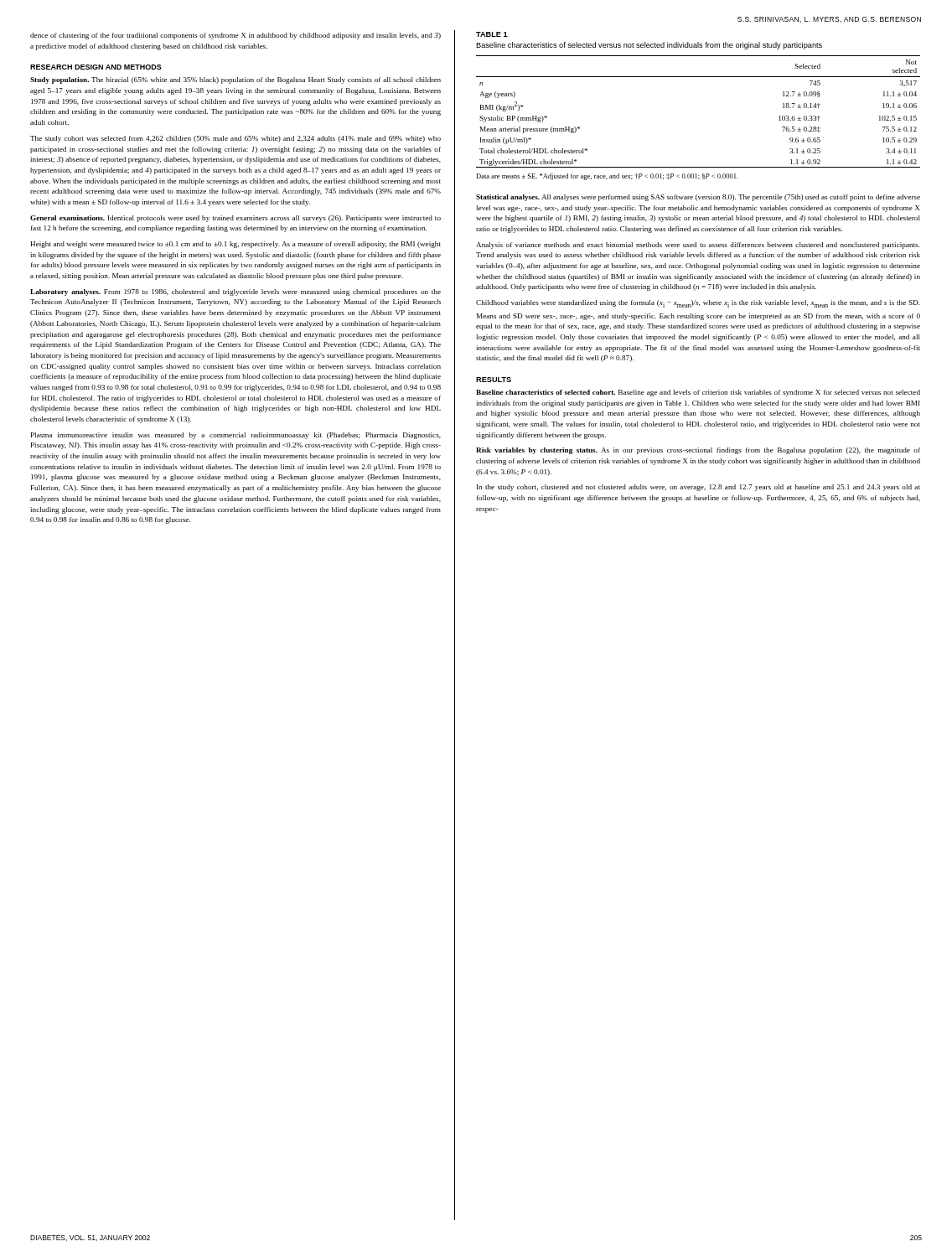Select the passage starting "Childhood variables were standardized using the"
This screenshot has height=1257, width=952.
[698, 331]
